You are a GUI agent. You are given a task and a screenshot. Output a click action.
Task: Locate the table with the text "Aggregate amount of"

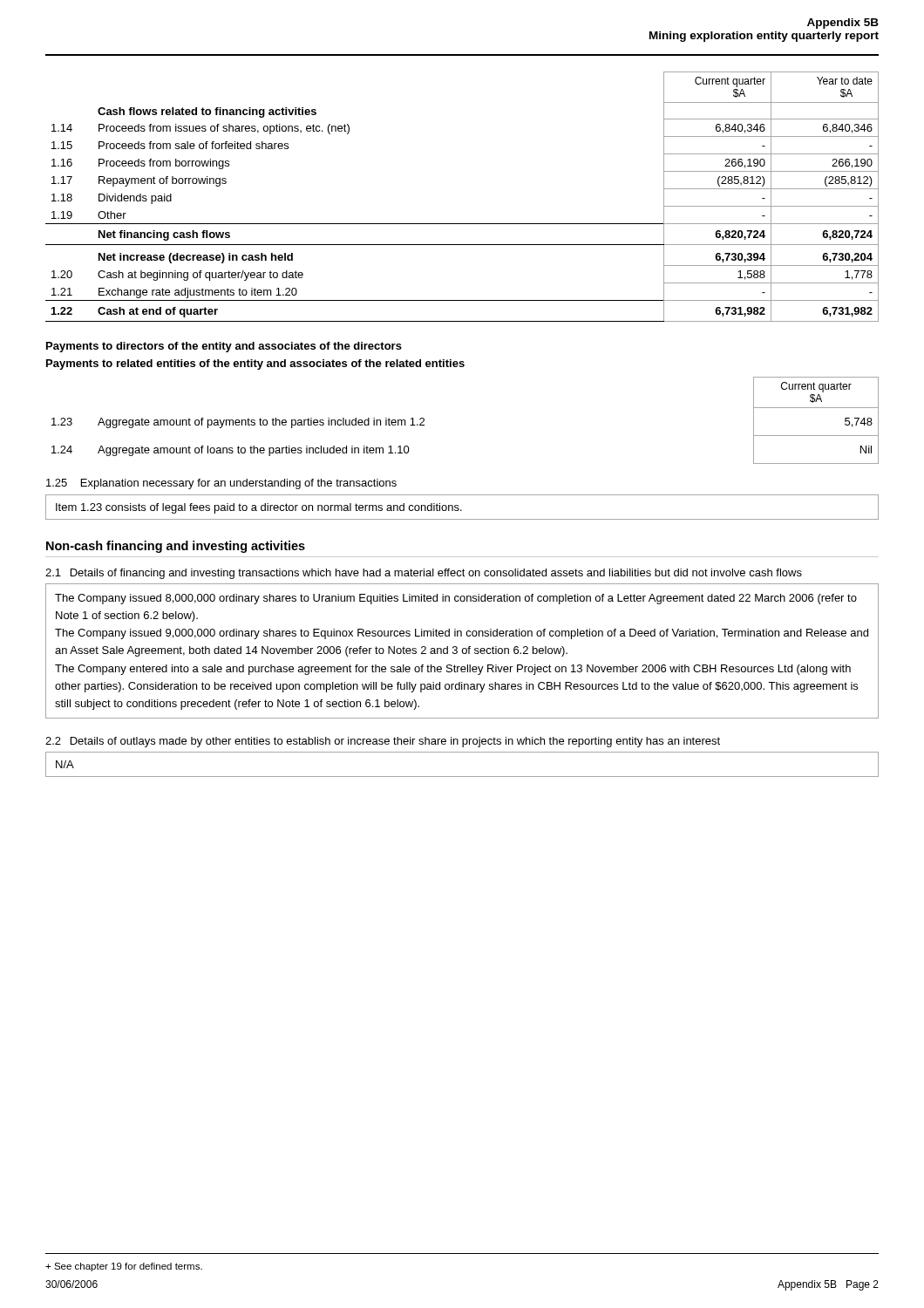tap(462, 420)
